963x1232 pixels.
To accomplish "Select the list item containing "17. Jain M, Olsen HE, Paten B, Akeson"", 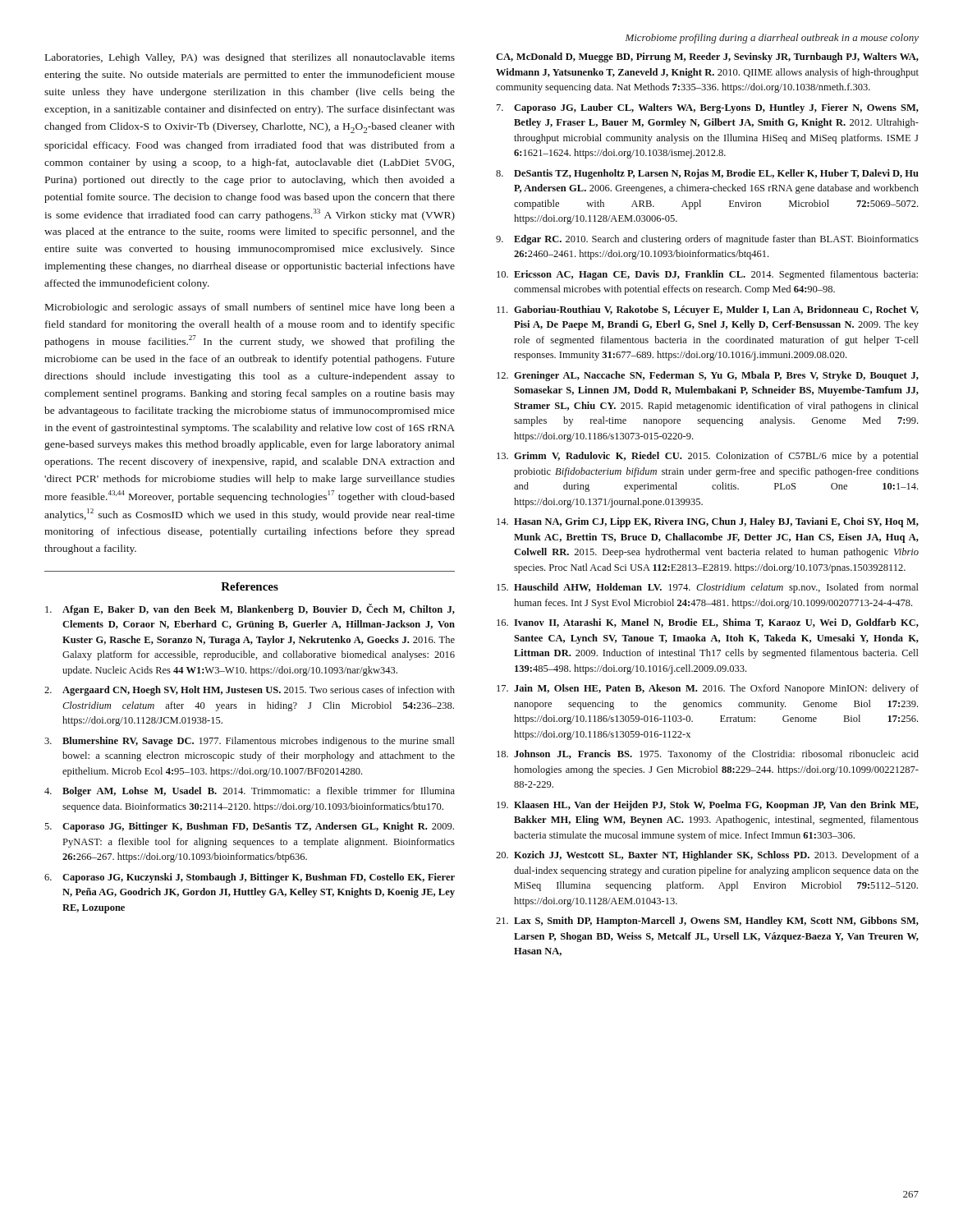I will (x=707, y=711).
